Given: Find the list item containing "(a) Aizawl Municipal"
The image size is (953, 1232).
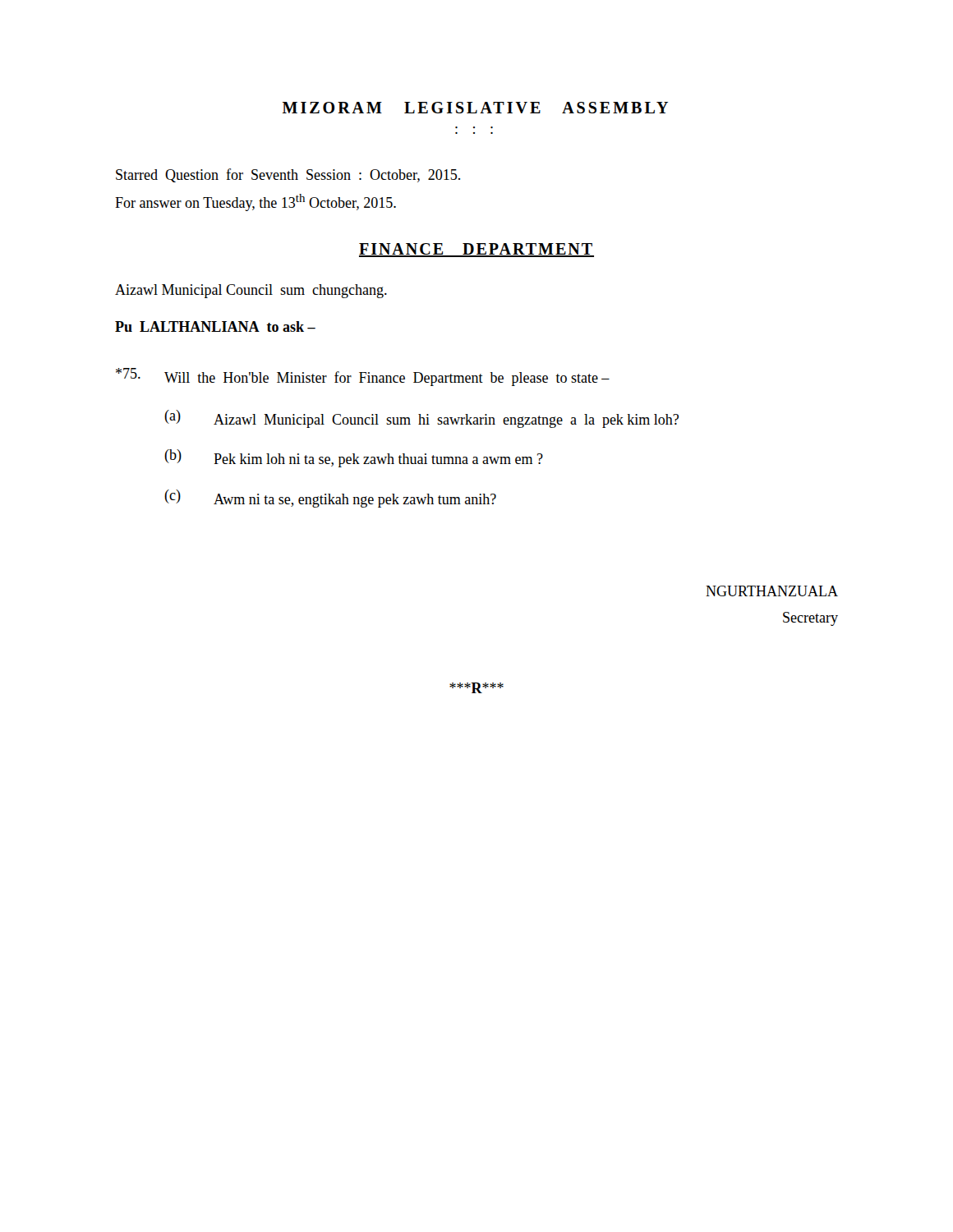Looking at the screenshot, I should coord(501,420).
